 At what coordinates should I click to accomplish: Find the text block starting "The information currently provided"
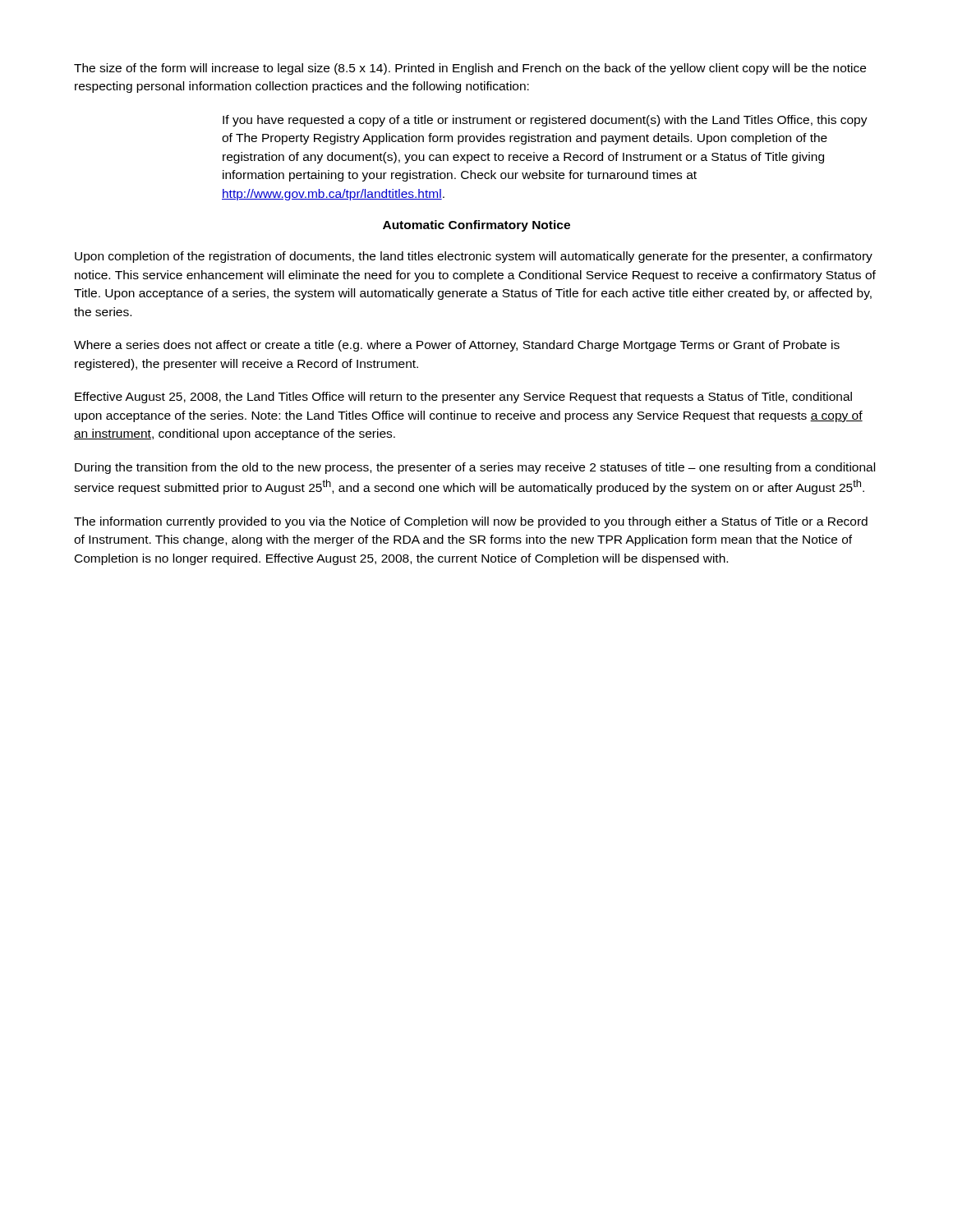(471, 539)
